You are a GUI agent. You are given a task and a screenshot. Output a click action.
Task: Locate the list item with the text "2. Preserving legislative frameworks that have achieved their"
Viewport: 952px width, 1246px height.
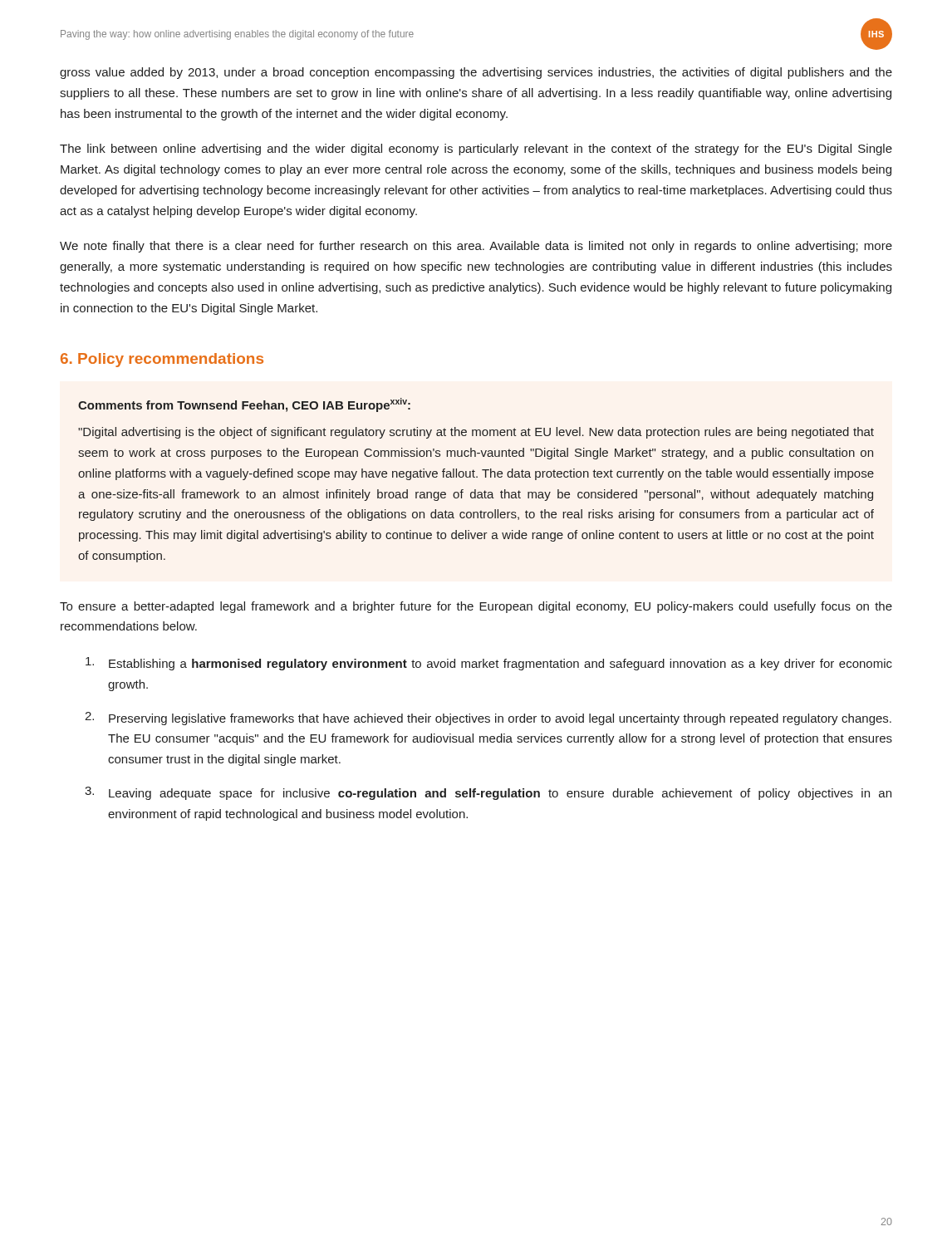(x=488, y=739)
